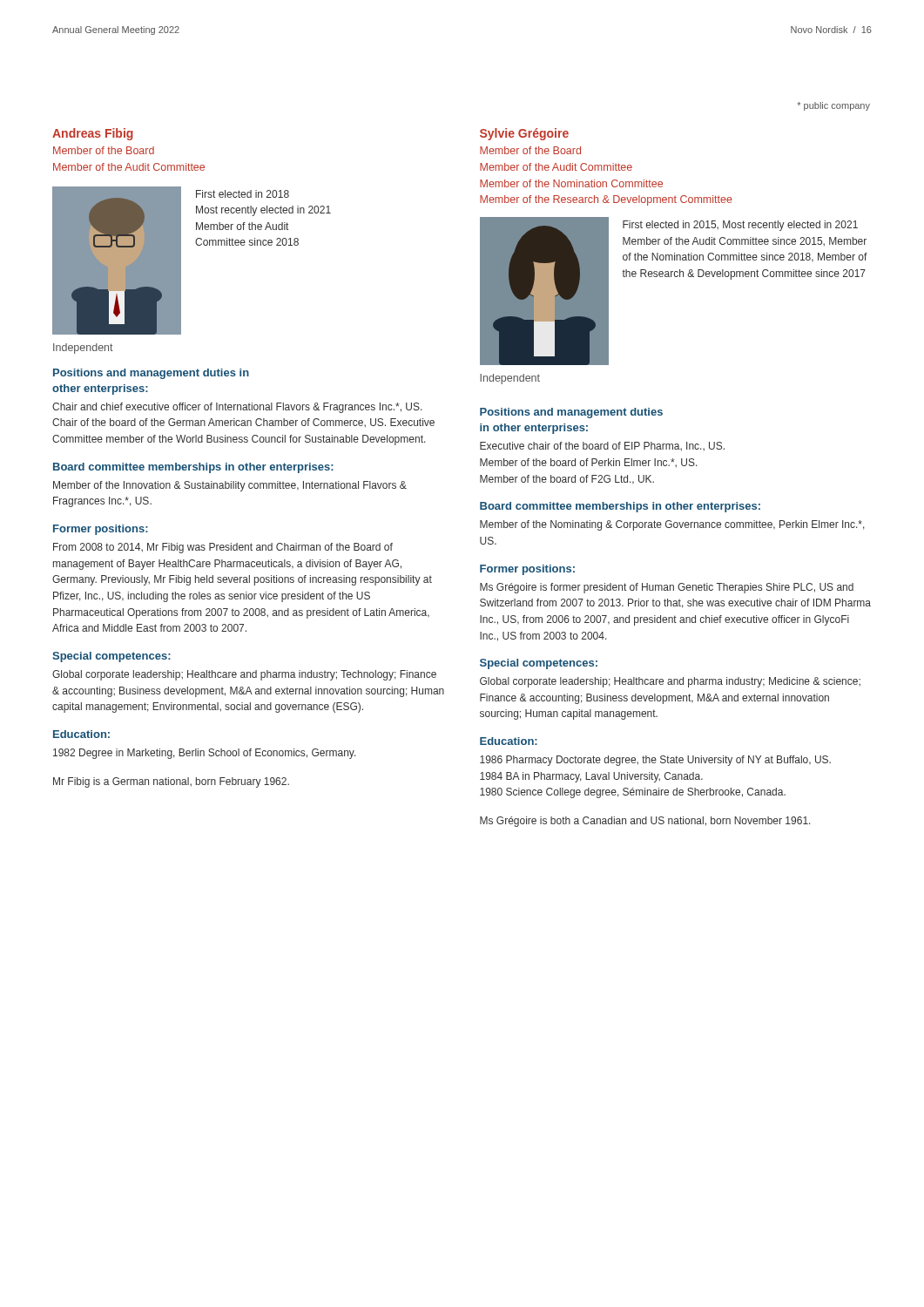Locate the text starting "public company"
This screenshot has height=1307, width=924.
[834, 105]
